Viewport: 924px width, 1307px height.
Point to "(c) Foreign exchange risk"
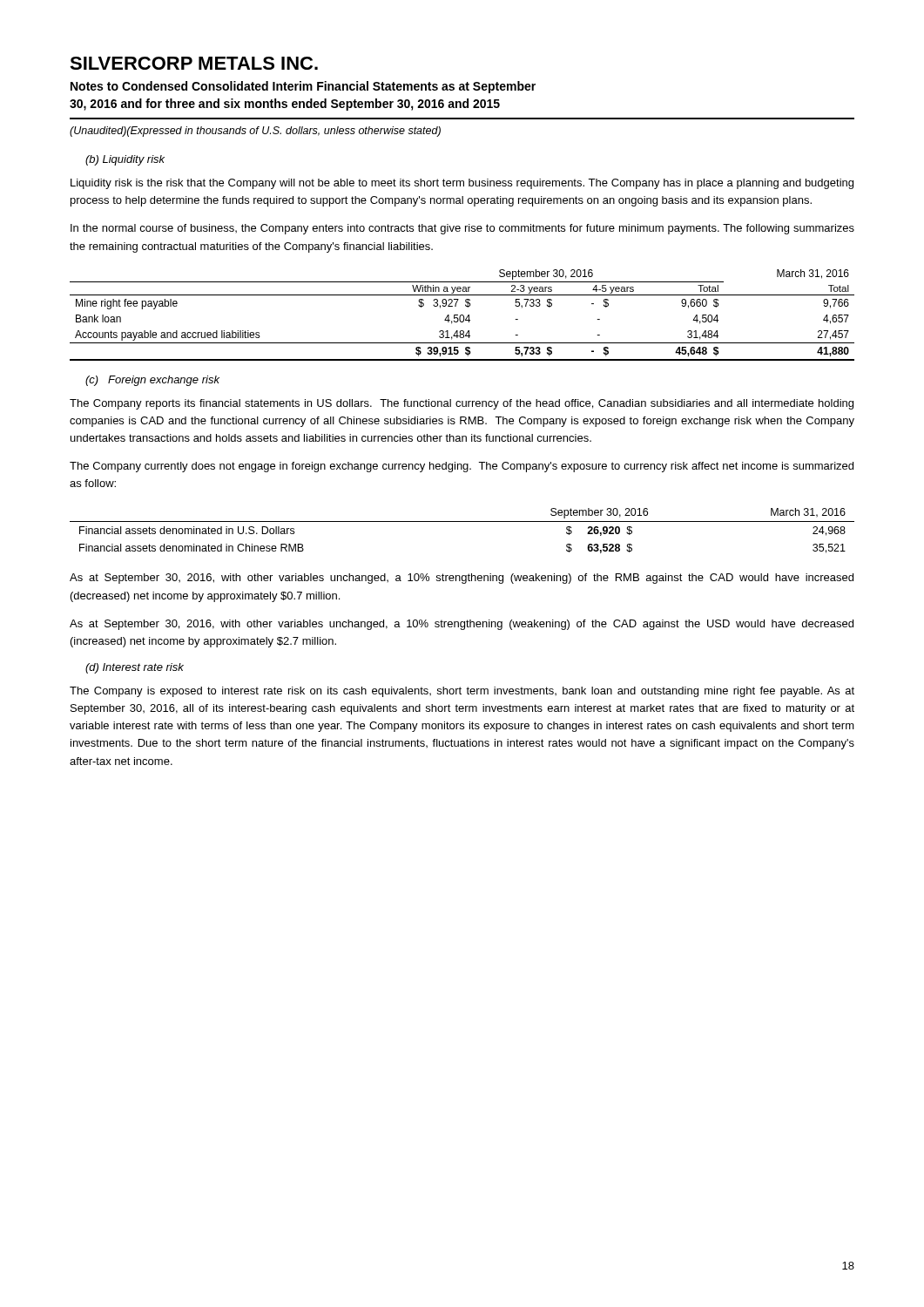click(x=152, y=381)
